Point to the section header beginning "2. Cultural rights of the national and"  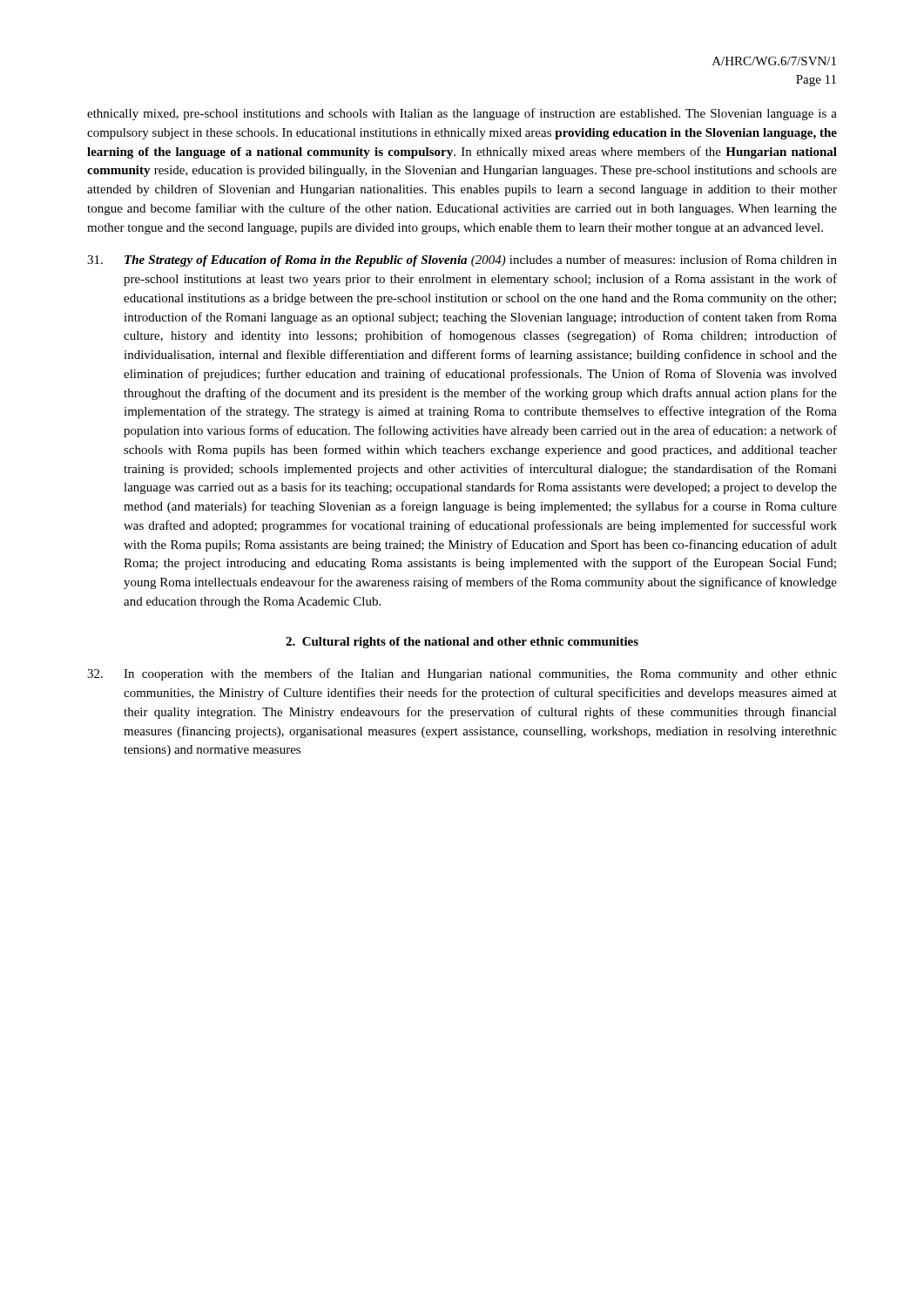[462, 641]
